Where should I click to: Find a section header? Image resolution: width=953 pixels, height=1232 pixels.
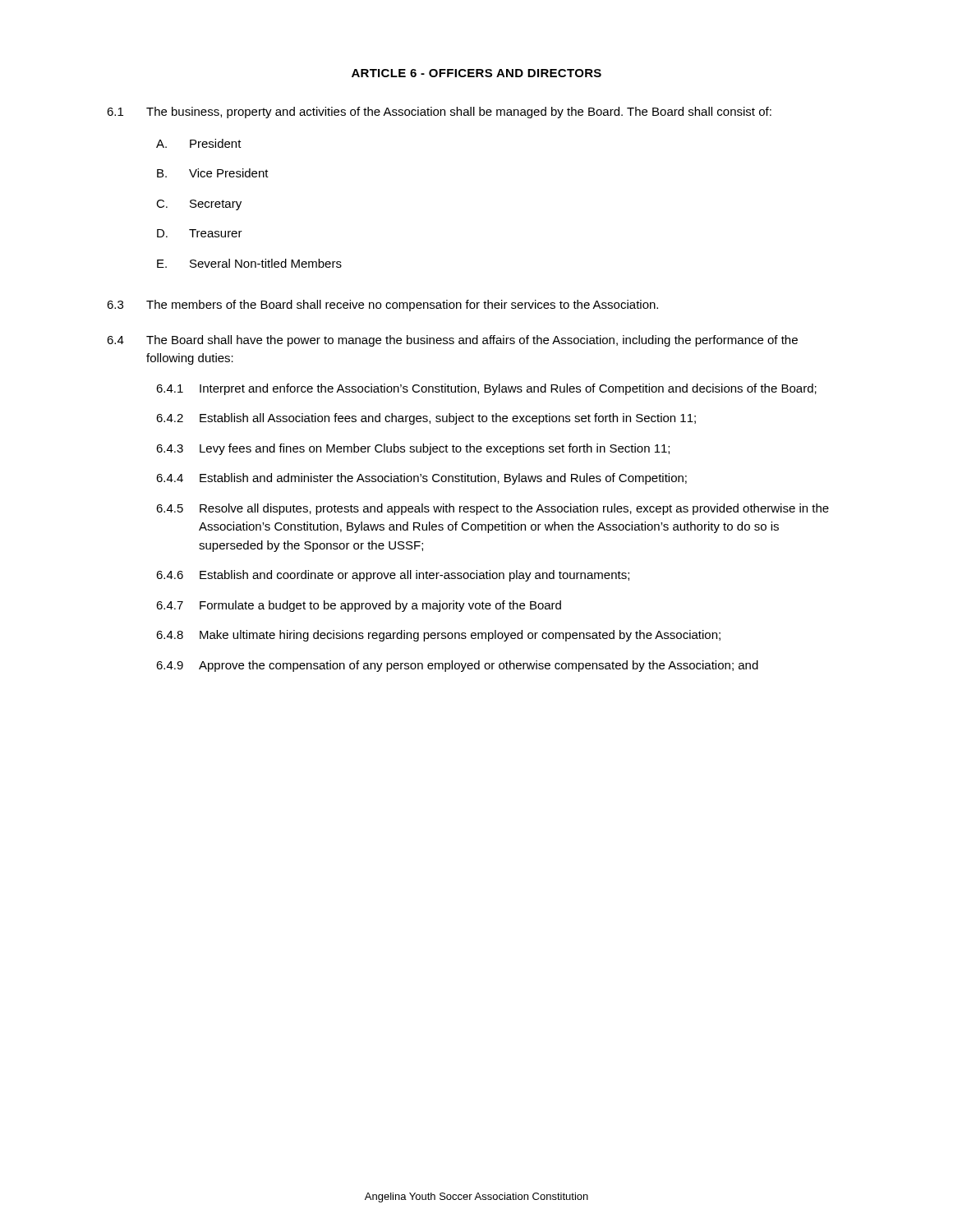(476, 73)
